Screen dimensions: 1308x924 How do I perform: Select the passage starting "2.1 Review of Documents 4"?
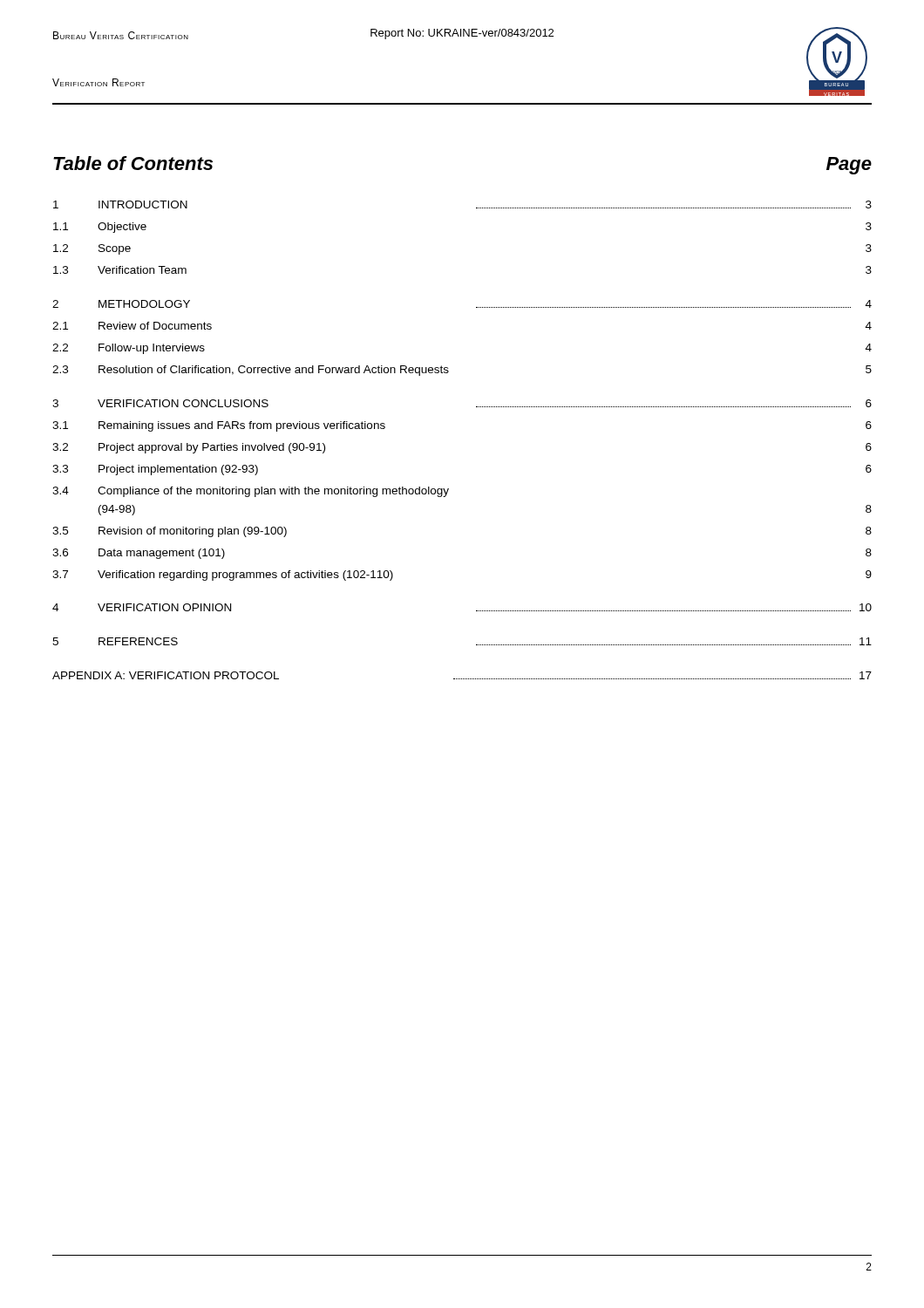[56, 326]
